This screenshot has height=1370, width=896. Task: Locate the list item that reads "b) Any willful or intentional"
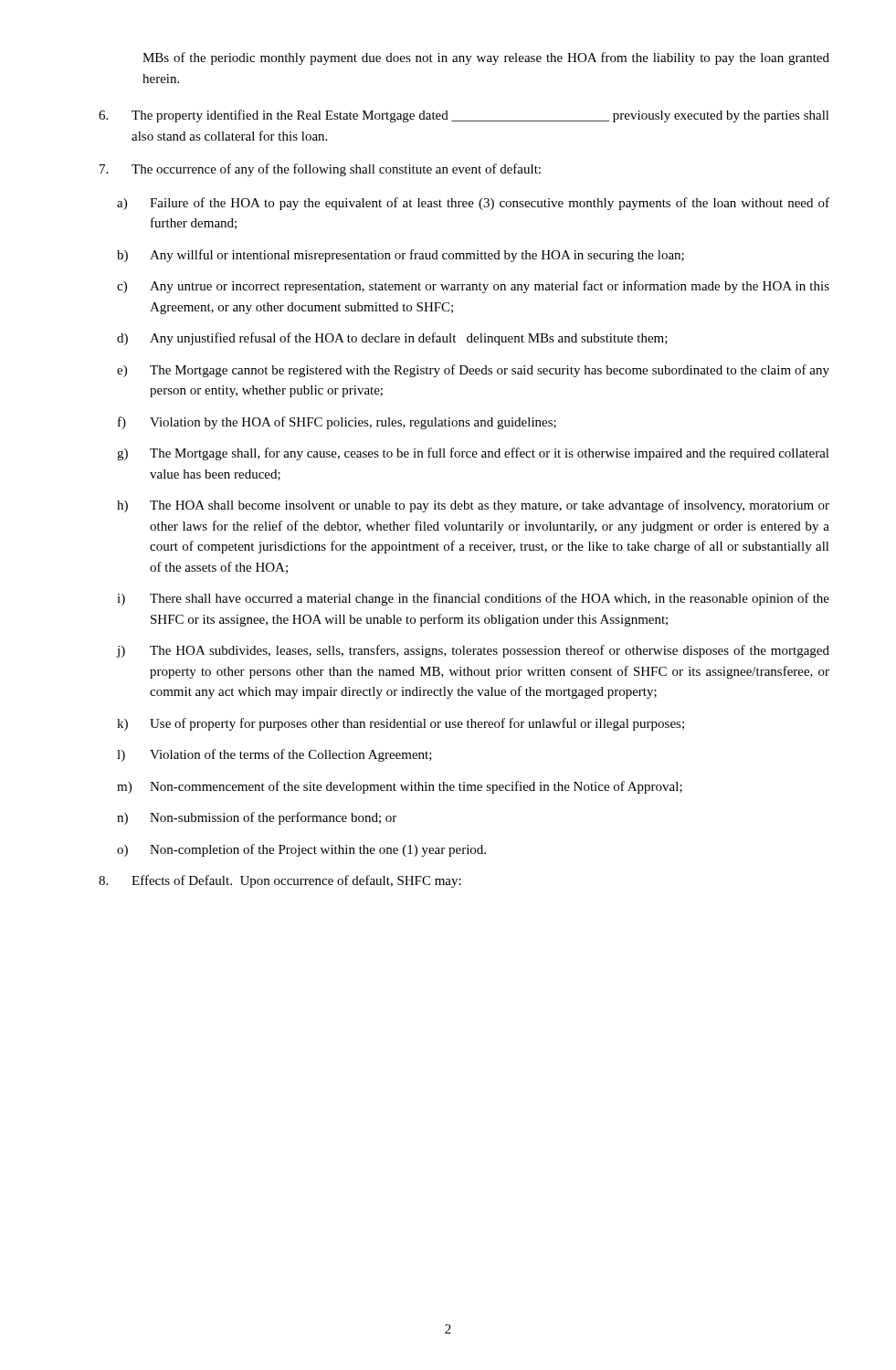tap(473, 255)
